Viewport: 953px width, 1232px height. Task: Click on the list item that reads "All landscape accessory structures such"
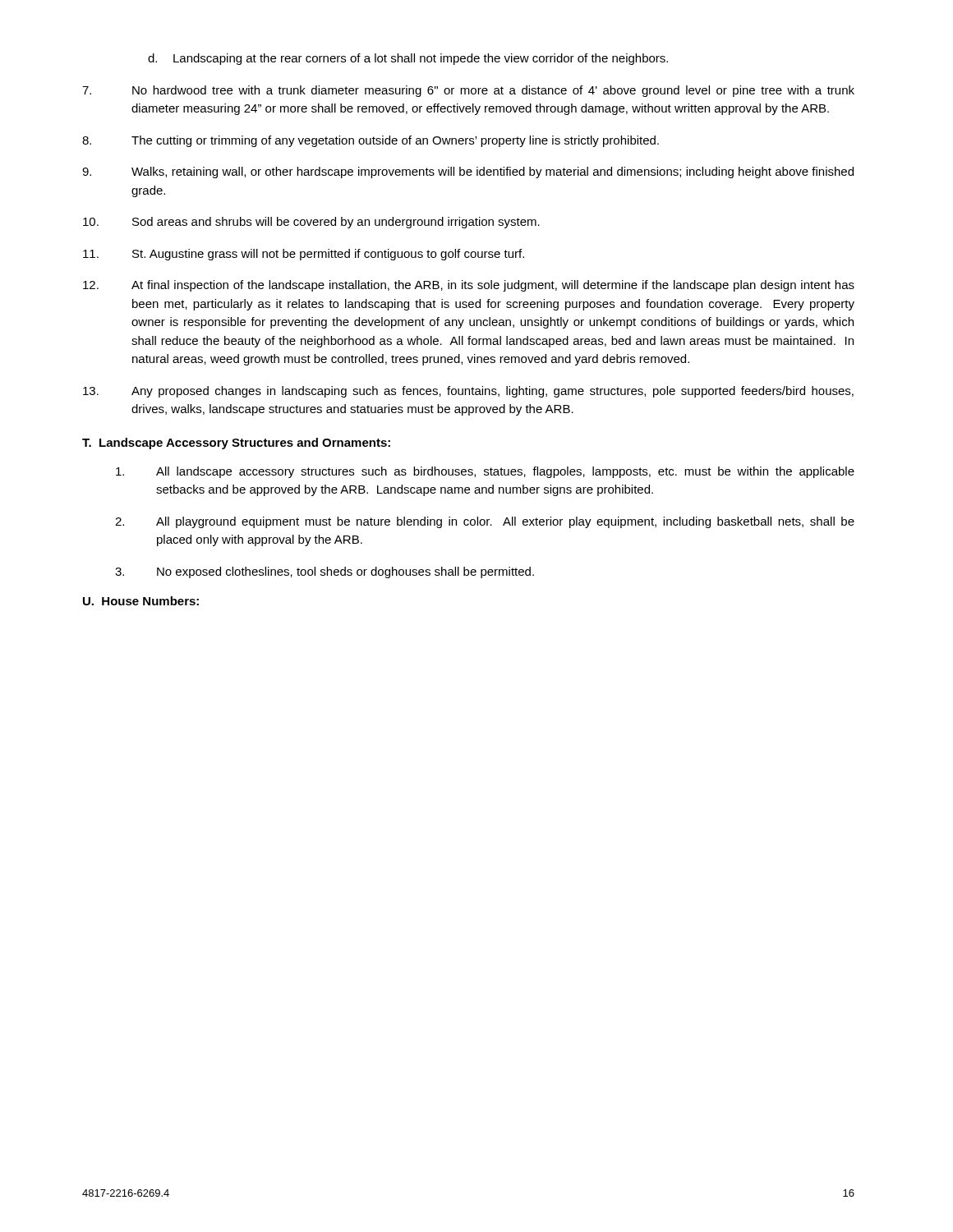pos(485,480)
